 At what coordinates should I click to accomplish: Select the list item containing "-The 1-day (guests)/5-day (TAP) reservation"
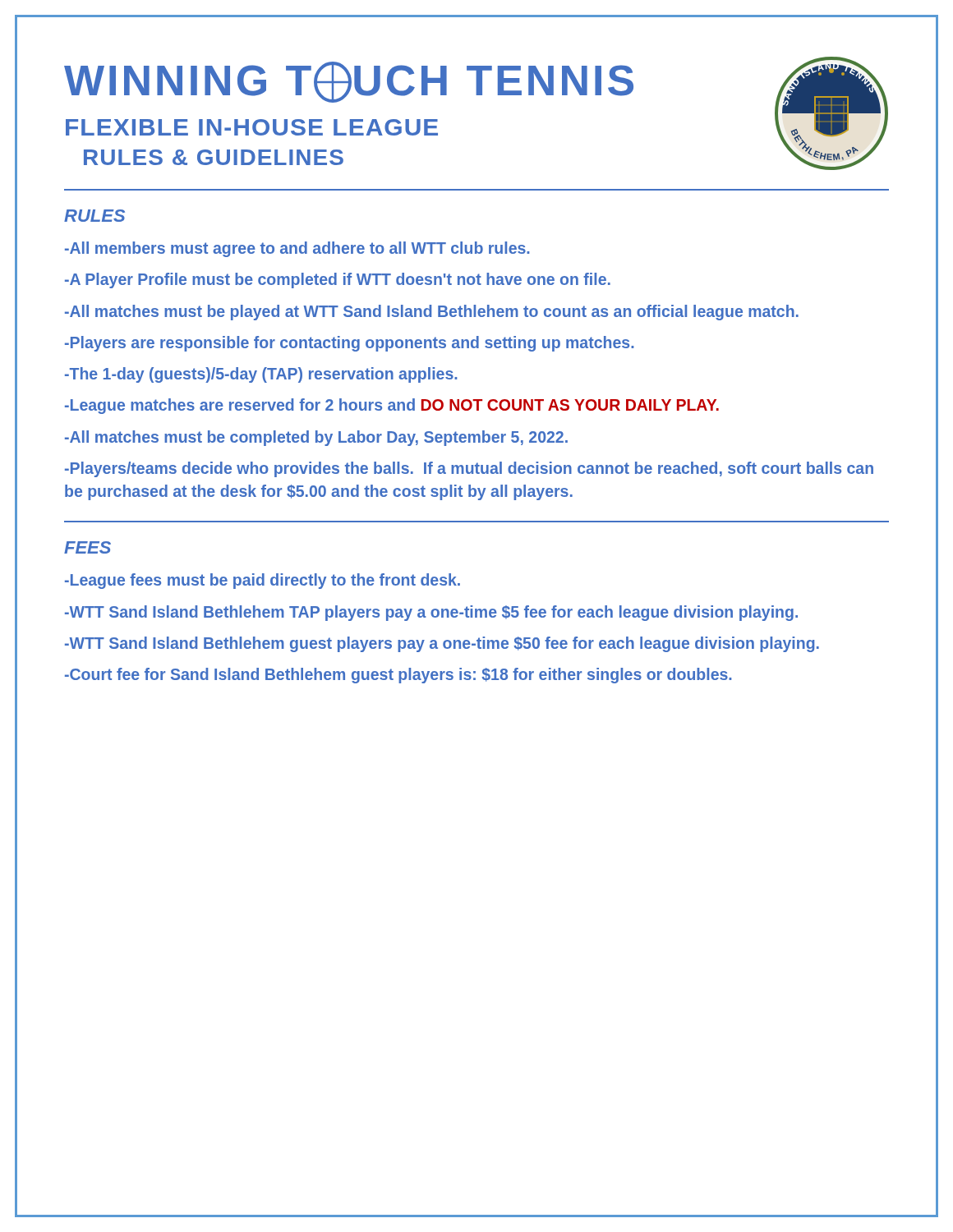coord(261,375)
